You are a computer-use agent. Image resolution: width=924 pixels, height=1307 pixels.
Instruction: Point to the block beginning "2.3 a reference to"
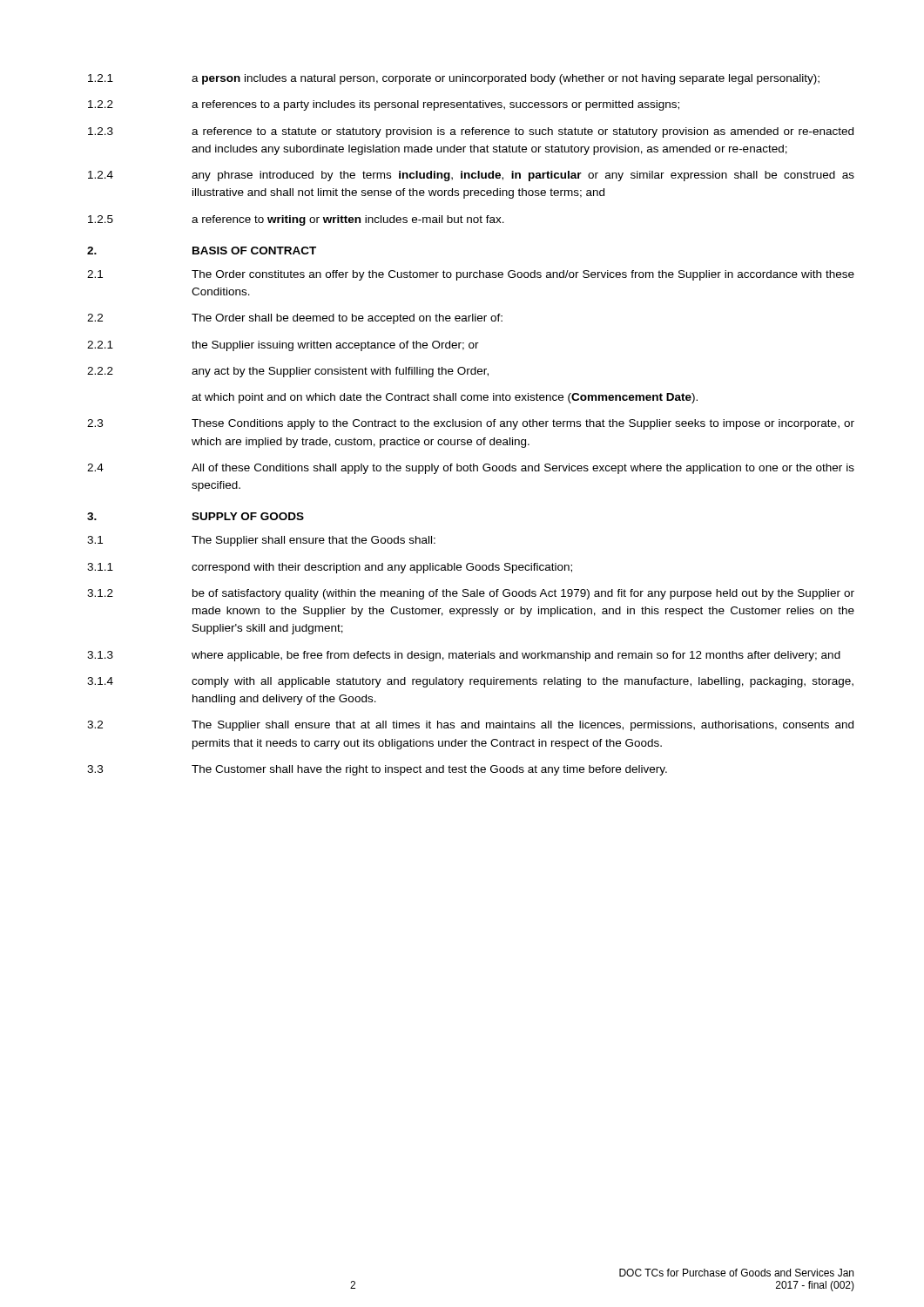(471, 140)
